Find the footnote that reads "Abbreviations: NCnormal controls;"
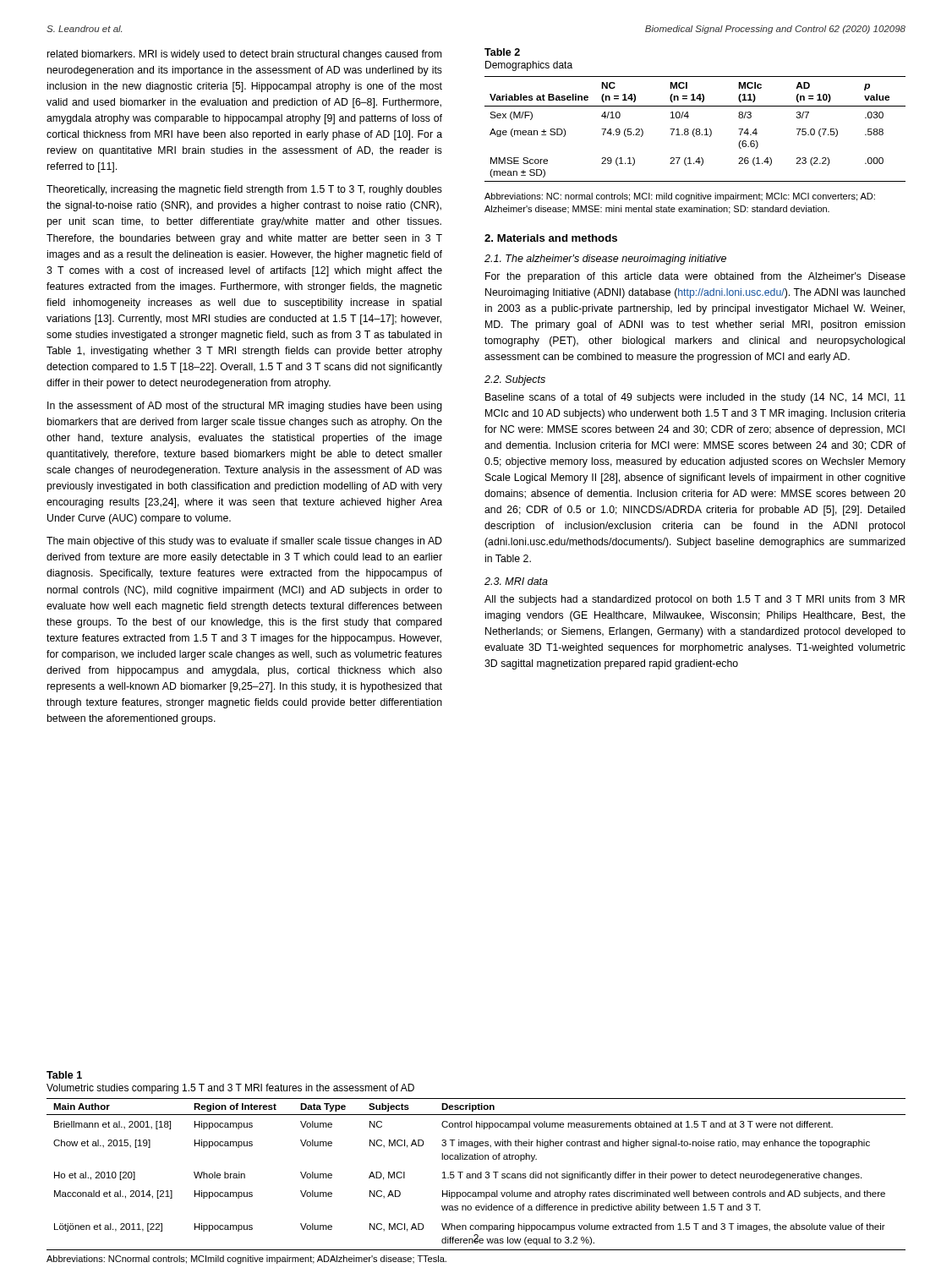952x1268 pixels. pos(247,1258)
